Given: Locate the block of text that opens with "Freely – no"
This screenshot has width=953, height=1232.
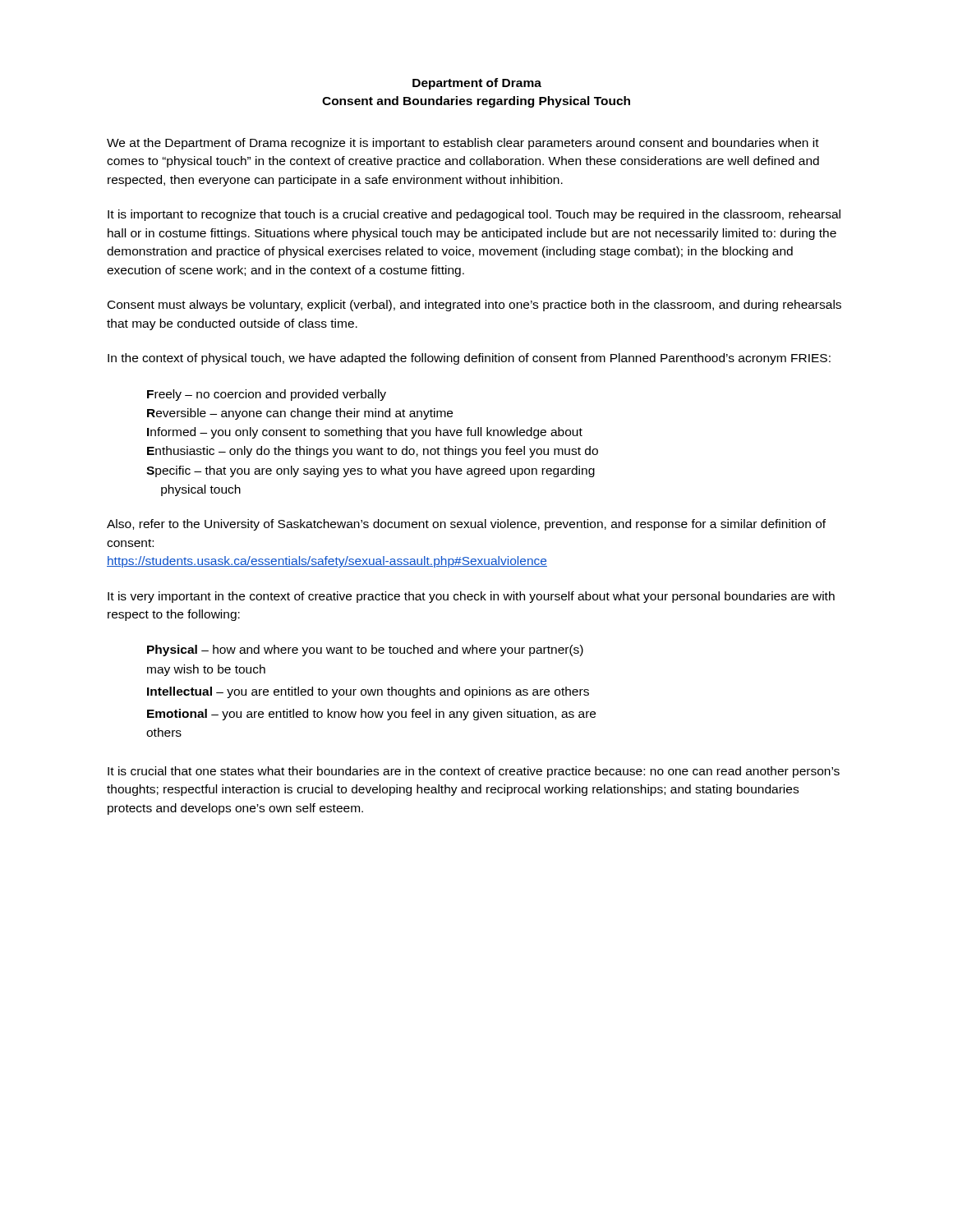Looking at the screenshot, I should point(267,395).
